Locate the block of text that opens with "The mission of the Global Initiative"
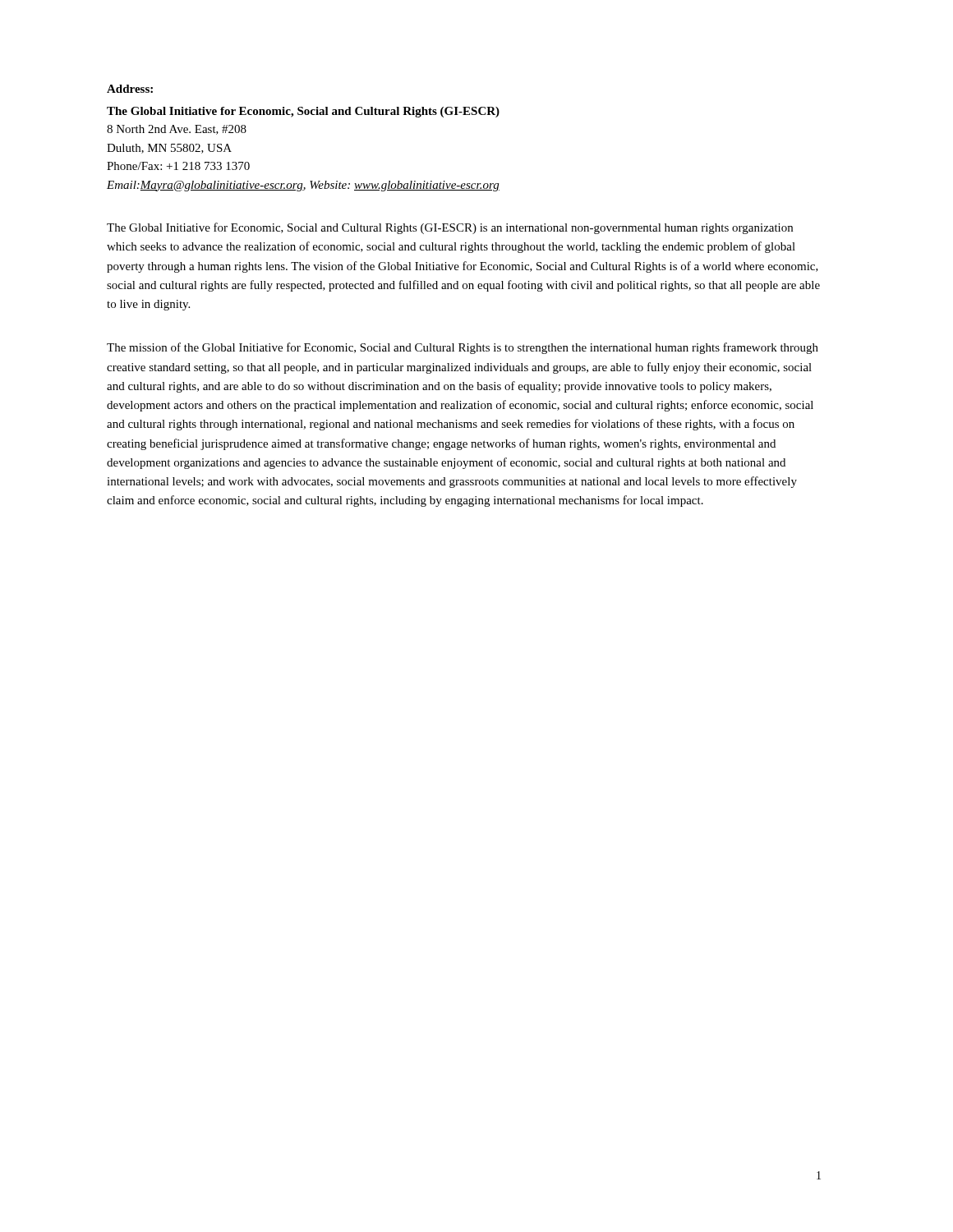The height and width of the screenshot is (1232, 953). click(x=463, y=424)
